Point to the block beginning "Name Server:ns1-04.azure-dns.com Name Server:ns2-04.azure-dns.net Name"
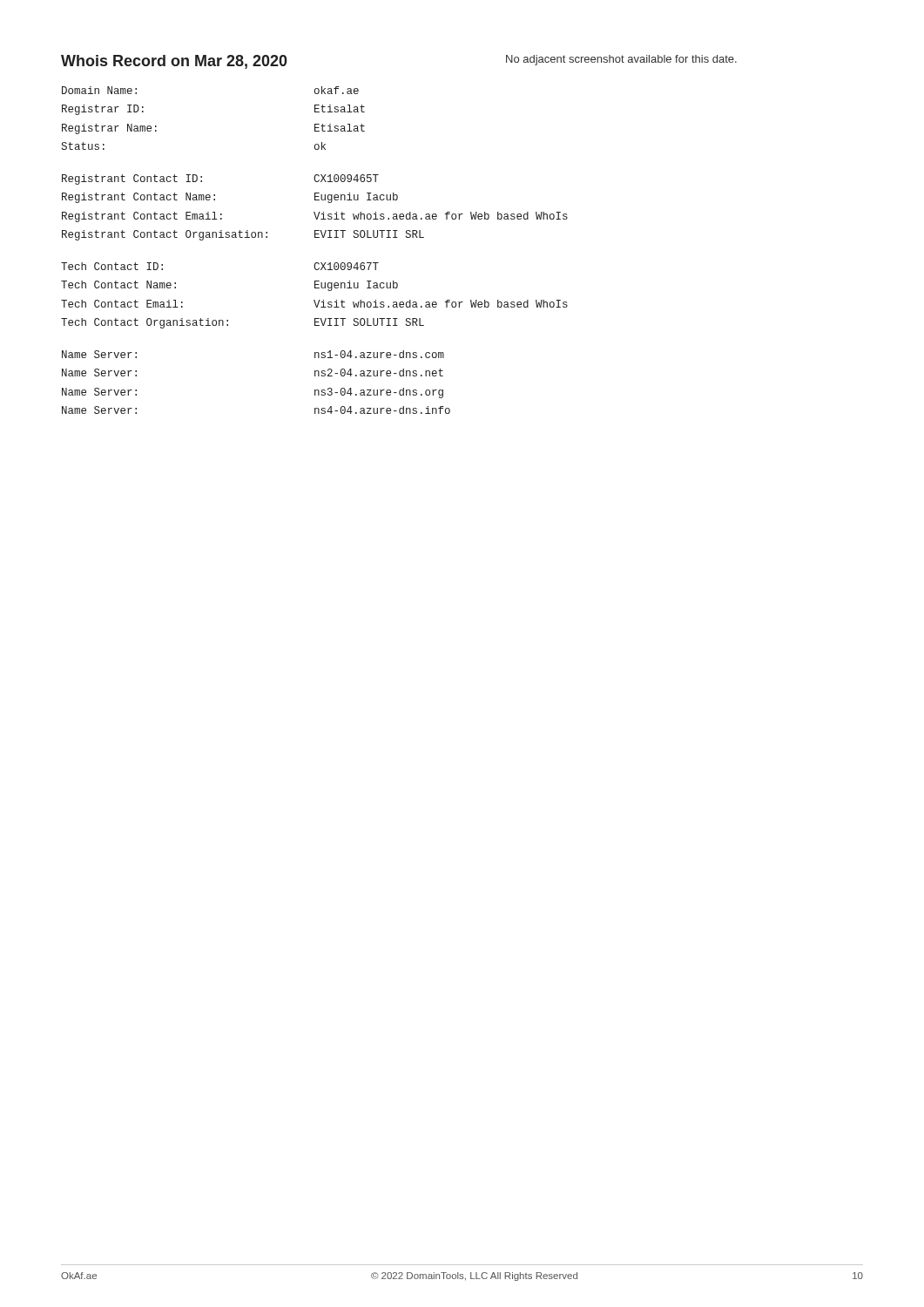 point(97,354)
